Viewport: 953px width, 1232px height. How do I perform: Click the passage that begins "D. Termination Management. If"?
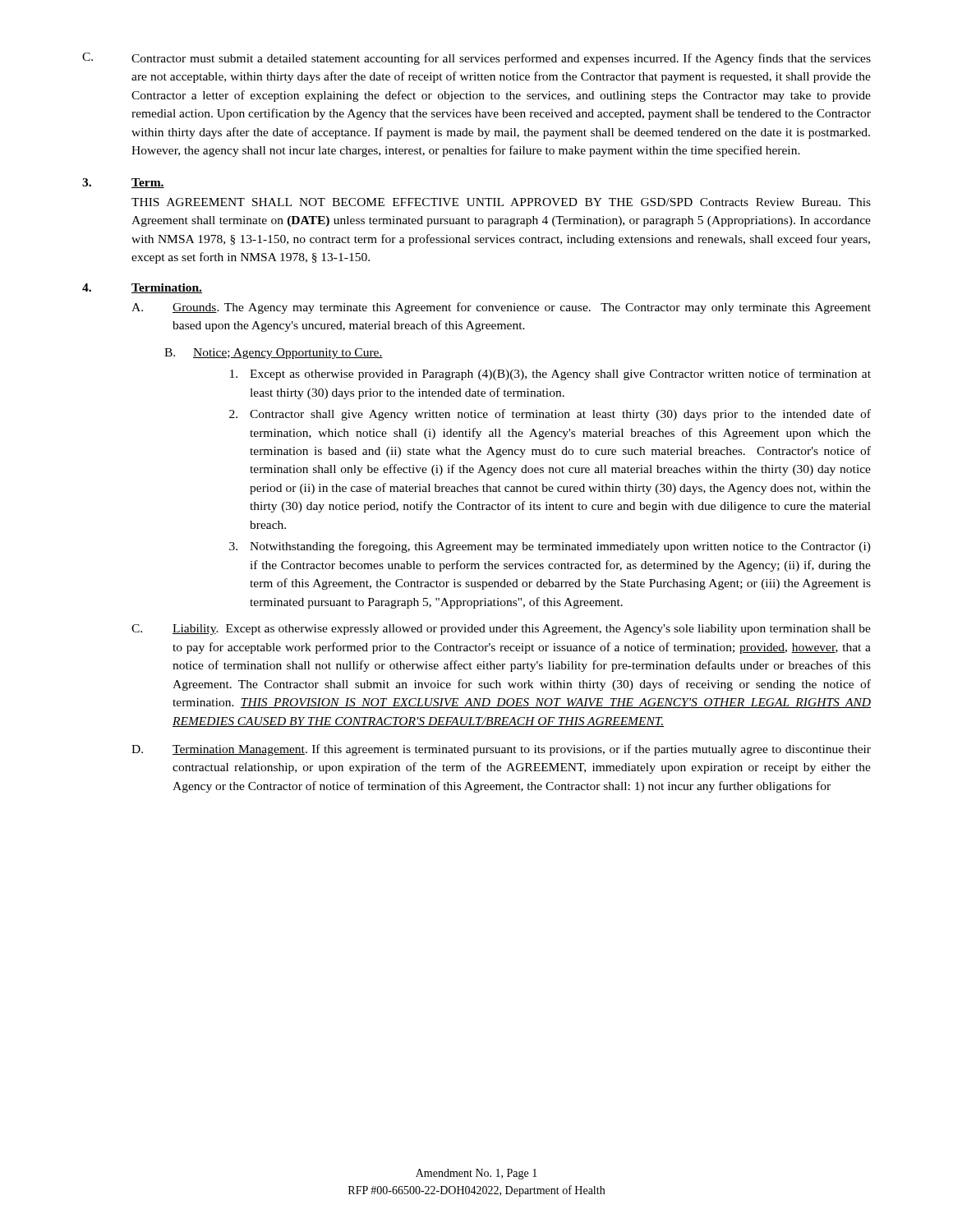[x=501, y=768]
